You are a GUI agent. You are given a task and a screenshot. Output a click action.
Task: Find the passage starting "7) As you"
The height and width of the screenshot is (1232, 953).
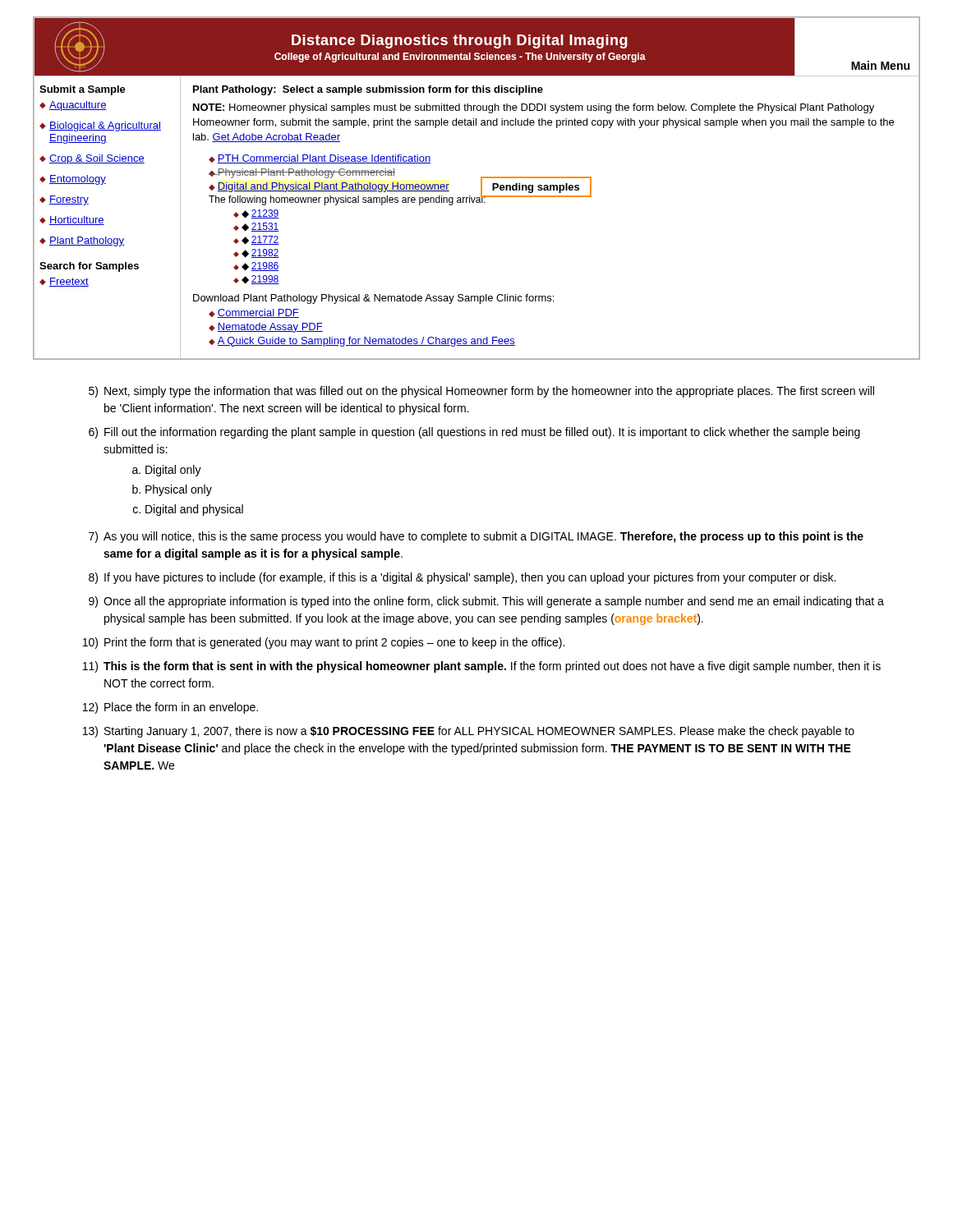[x=476, y=545]
